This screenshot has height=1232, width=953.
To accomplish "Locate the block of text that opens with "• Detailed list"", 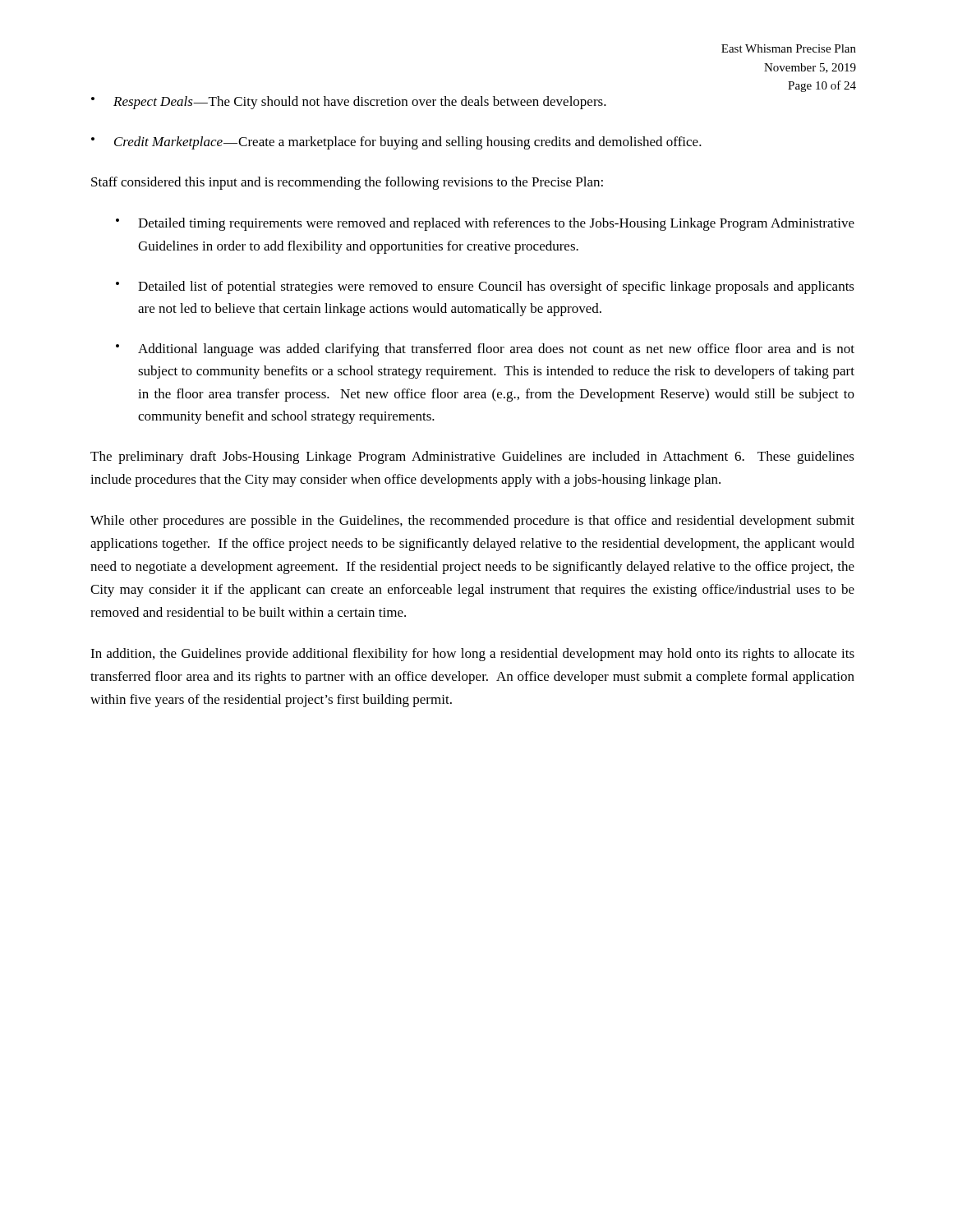I will (x=485, y=297).
